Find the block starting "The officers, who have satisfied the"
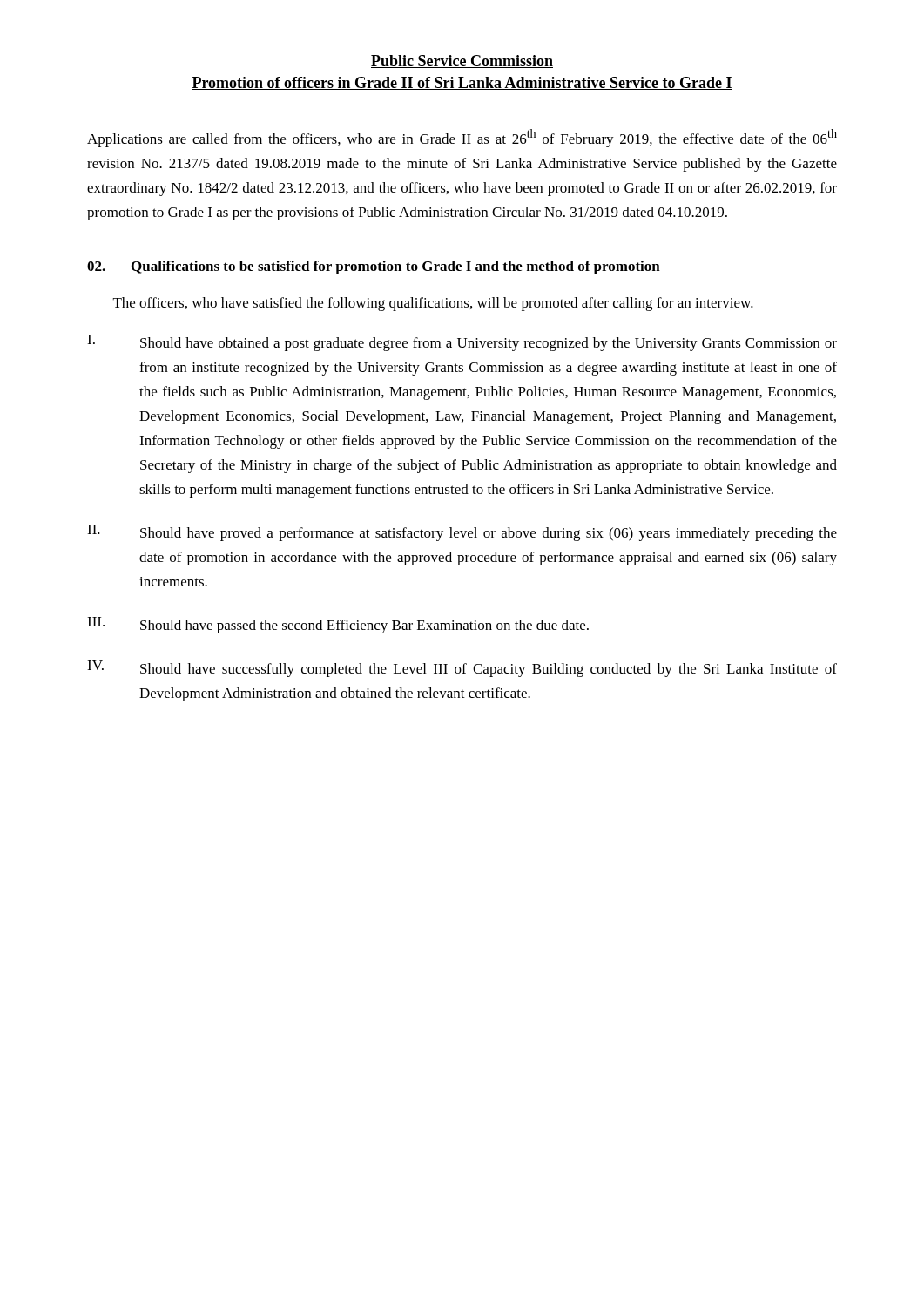924x1307 pixels. 420,303
